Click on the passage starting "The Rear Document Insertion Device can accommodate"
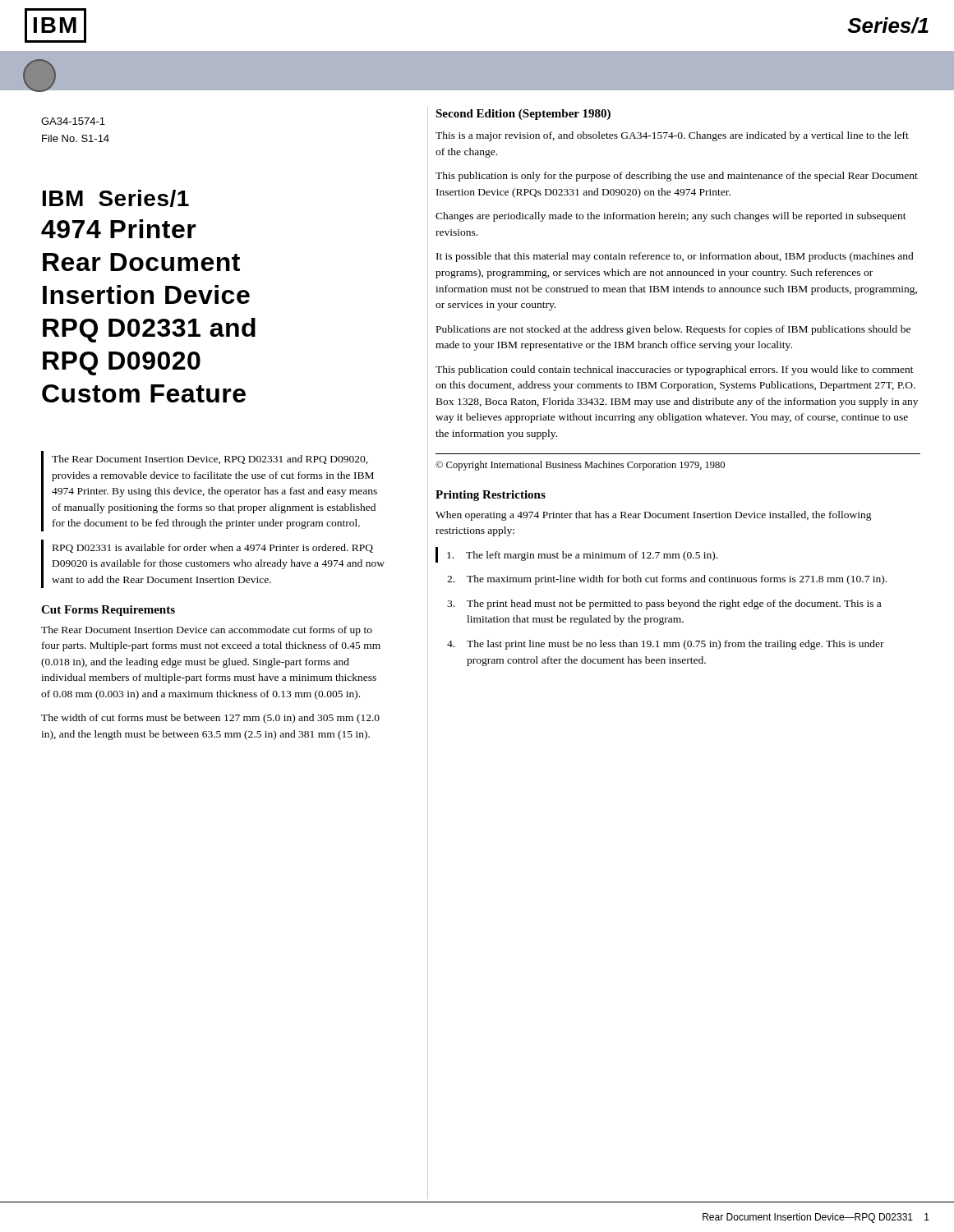The image size is (954, 1232). coord(211,661)
